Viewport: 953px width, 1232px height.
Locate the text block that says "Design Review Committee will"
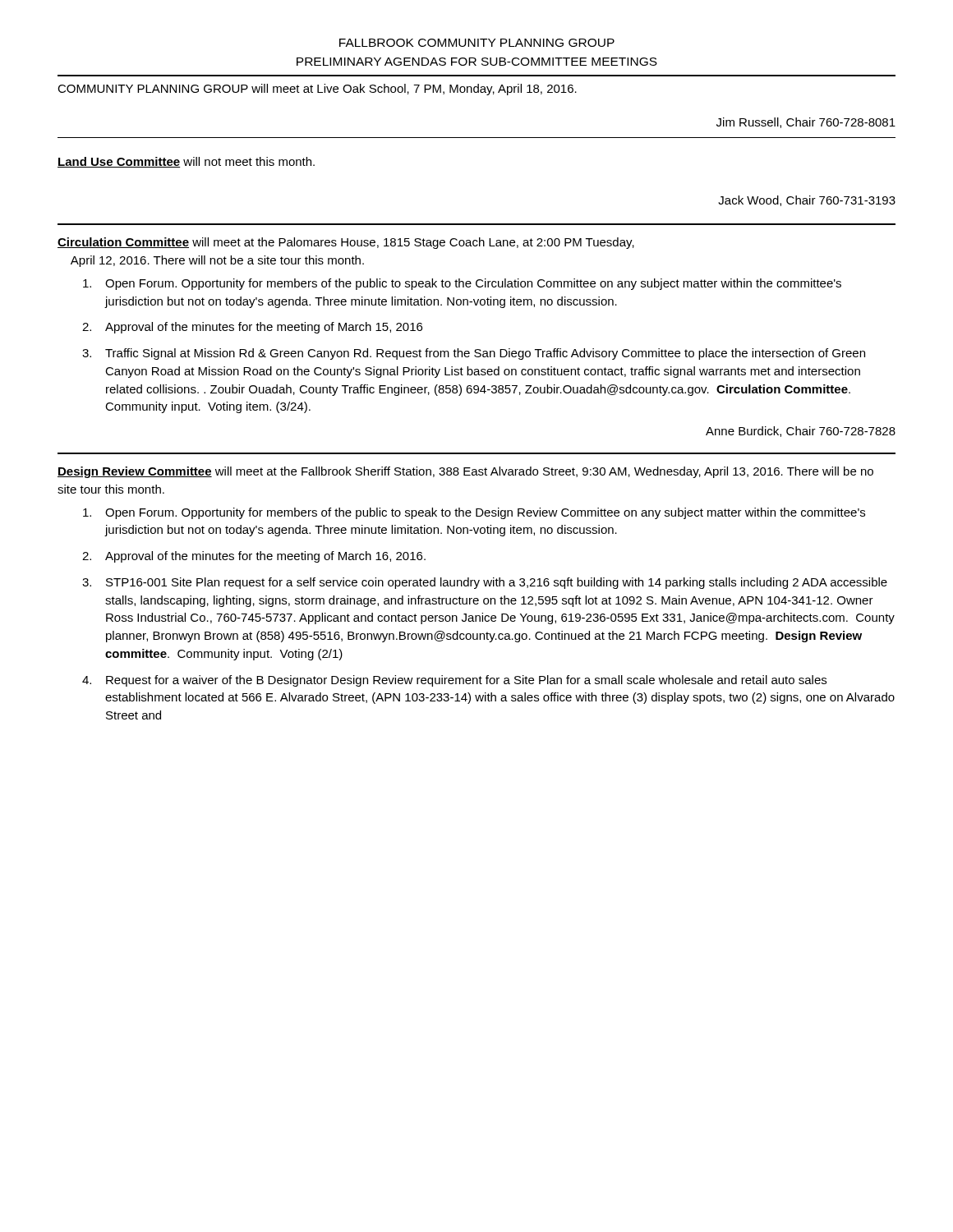(466, 480)
